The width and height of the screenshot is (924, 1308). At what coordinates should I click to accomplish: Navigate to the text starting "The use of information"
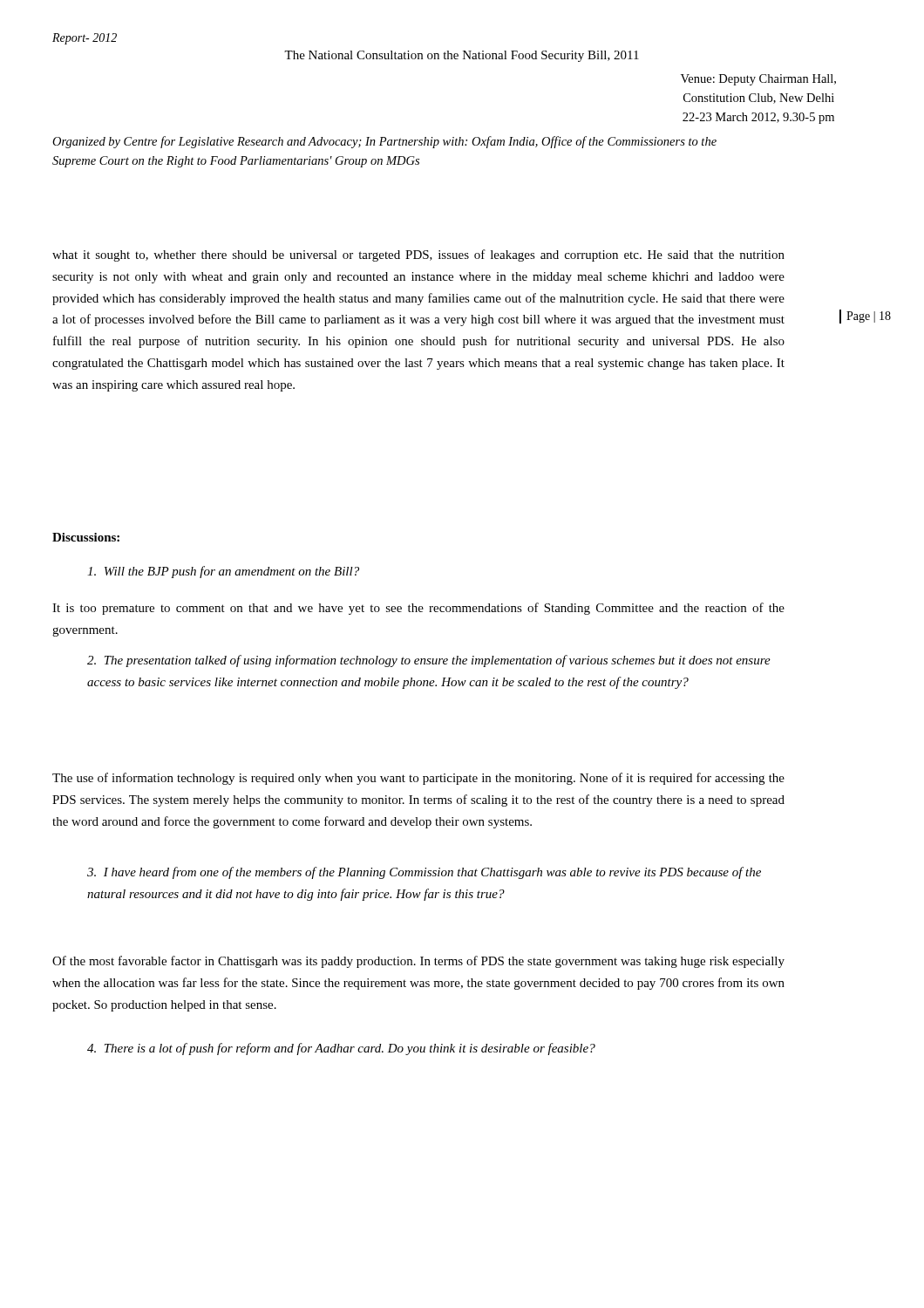(x=418, y=799)
